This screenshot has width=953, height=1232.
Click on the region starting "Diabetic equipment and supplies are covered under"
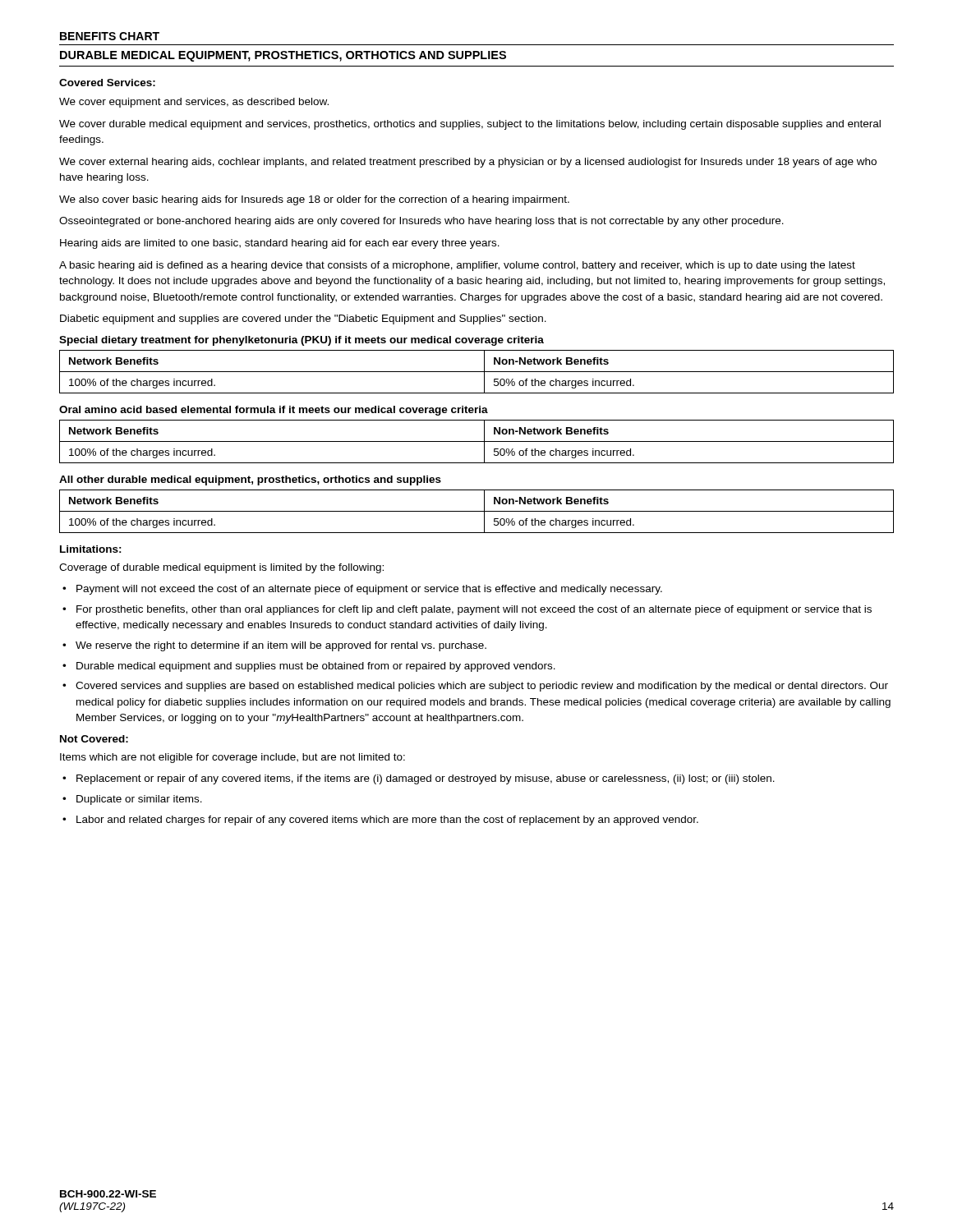click(x=303, y=318)
